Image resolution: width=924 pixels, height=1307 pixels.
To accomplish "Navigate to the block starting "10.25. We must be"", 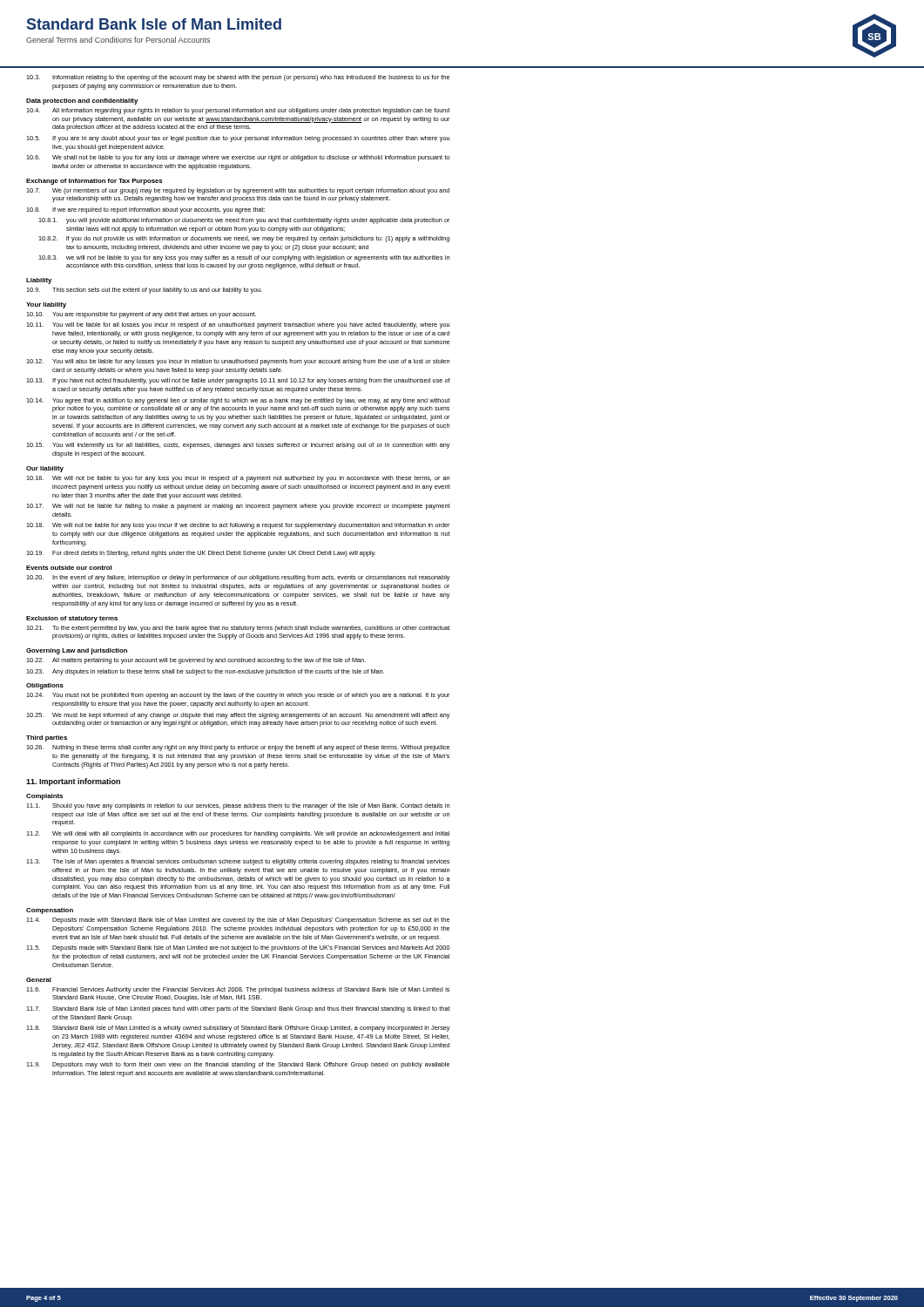I will pos(238,719).
